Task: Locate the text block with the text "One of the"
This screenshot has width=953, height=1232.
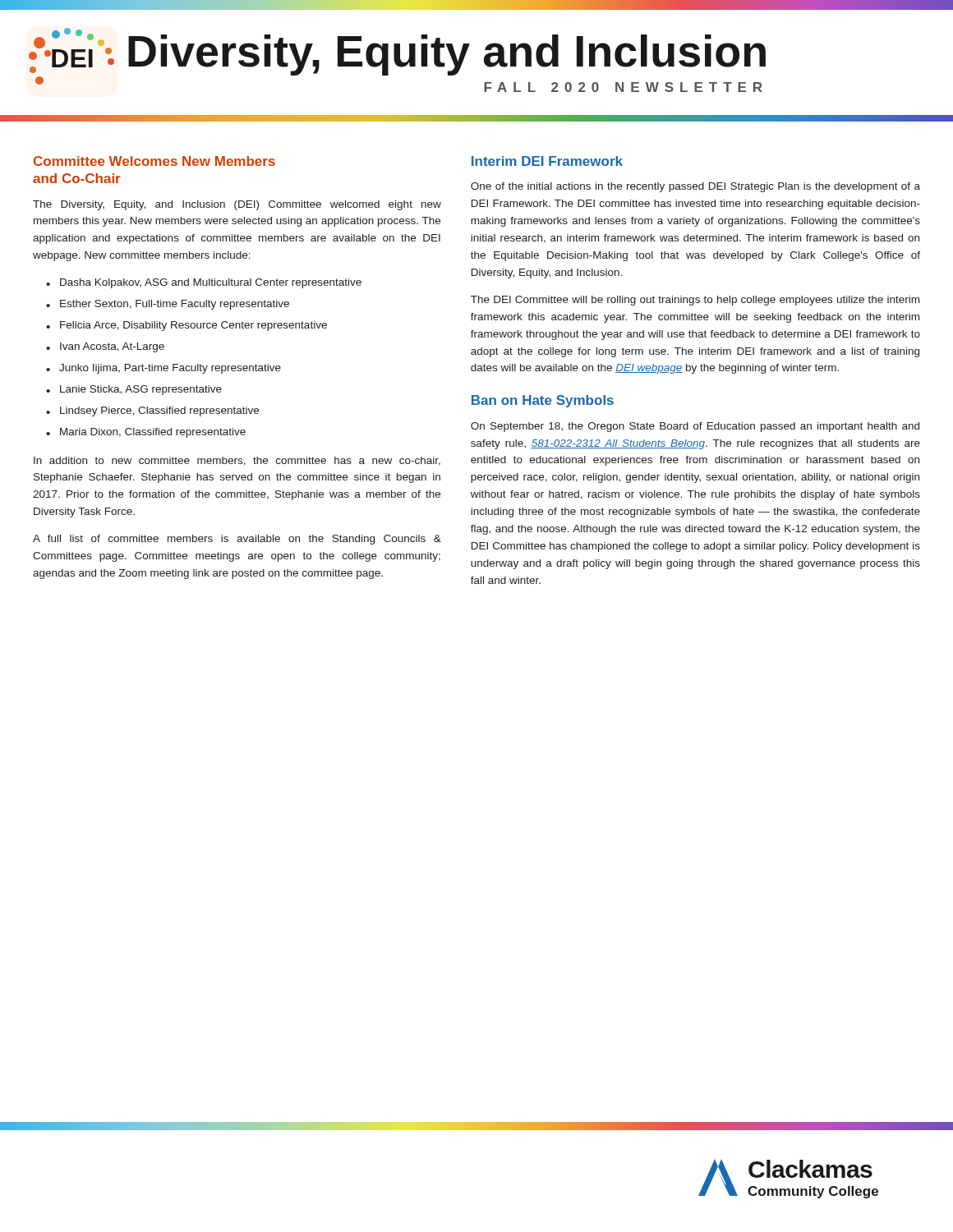Action: [x=695, y=230]
